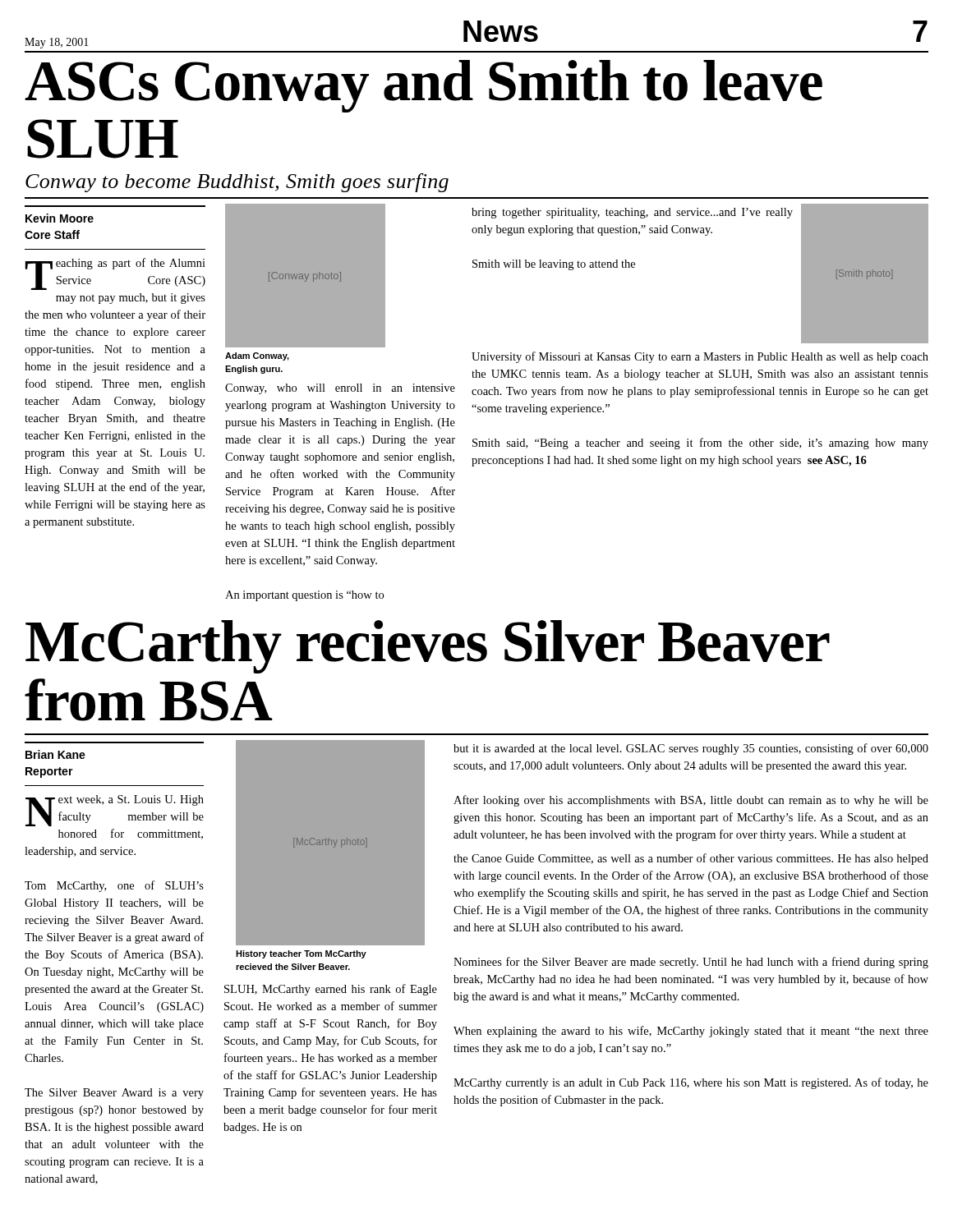953x1232 pixels.
Task: Click on the region starting "ASCs Conway and Smith to leave SLUH"
Action: pyautogui.click(x=424, y=110)
